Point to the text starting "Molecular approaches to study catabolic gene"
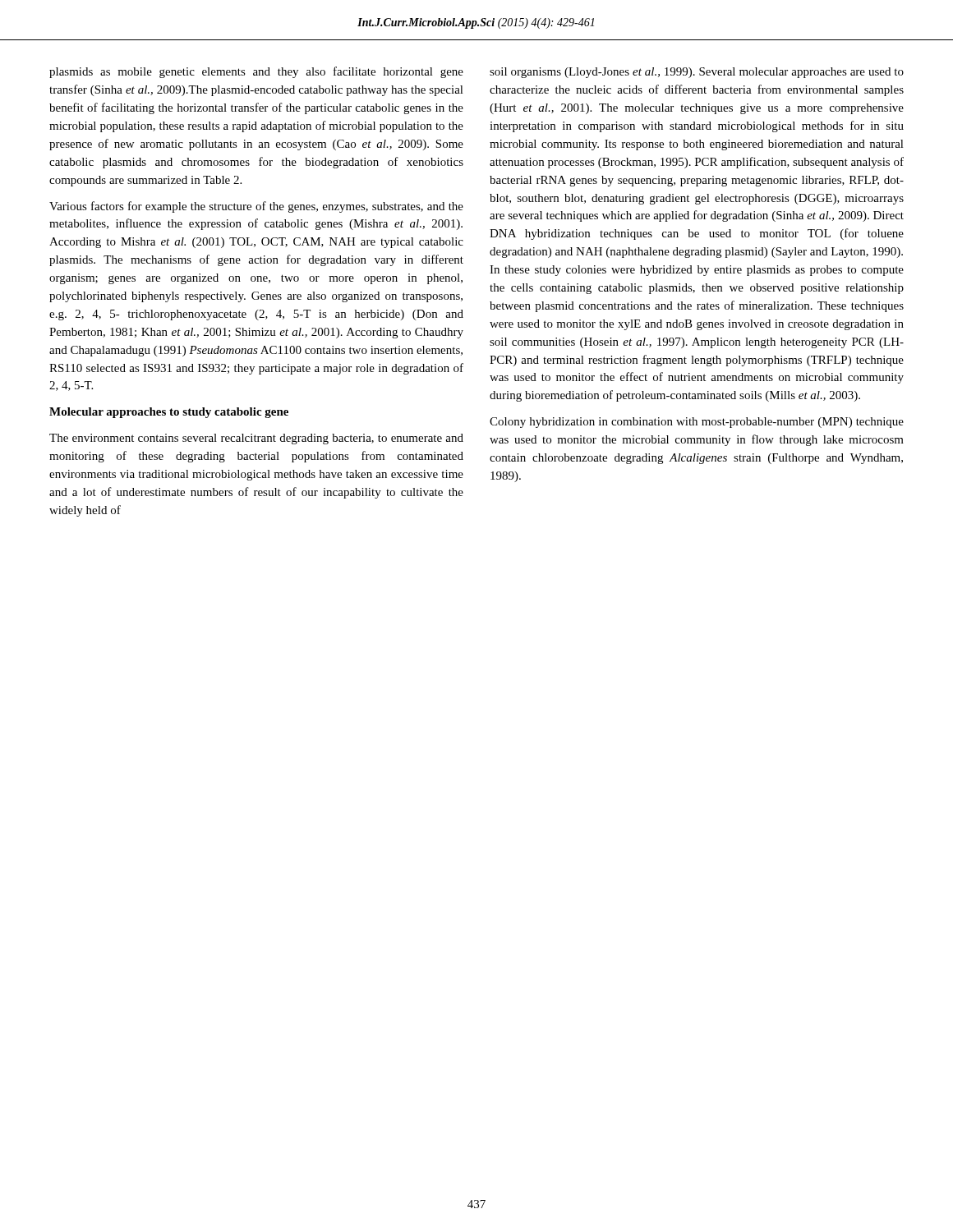Viewport: 953px width, 1232px height. [256, 413]
